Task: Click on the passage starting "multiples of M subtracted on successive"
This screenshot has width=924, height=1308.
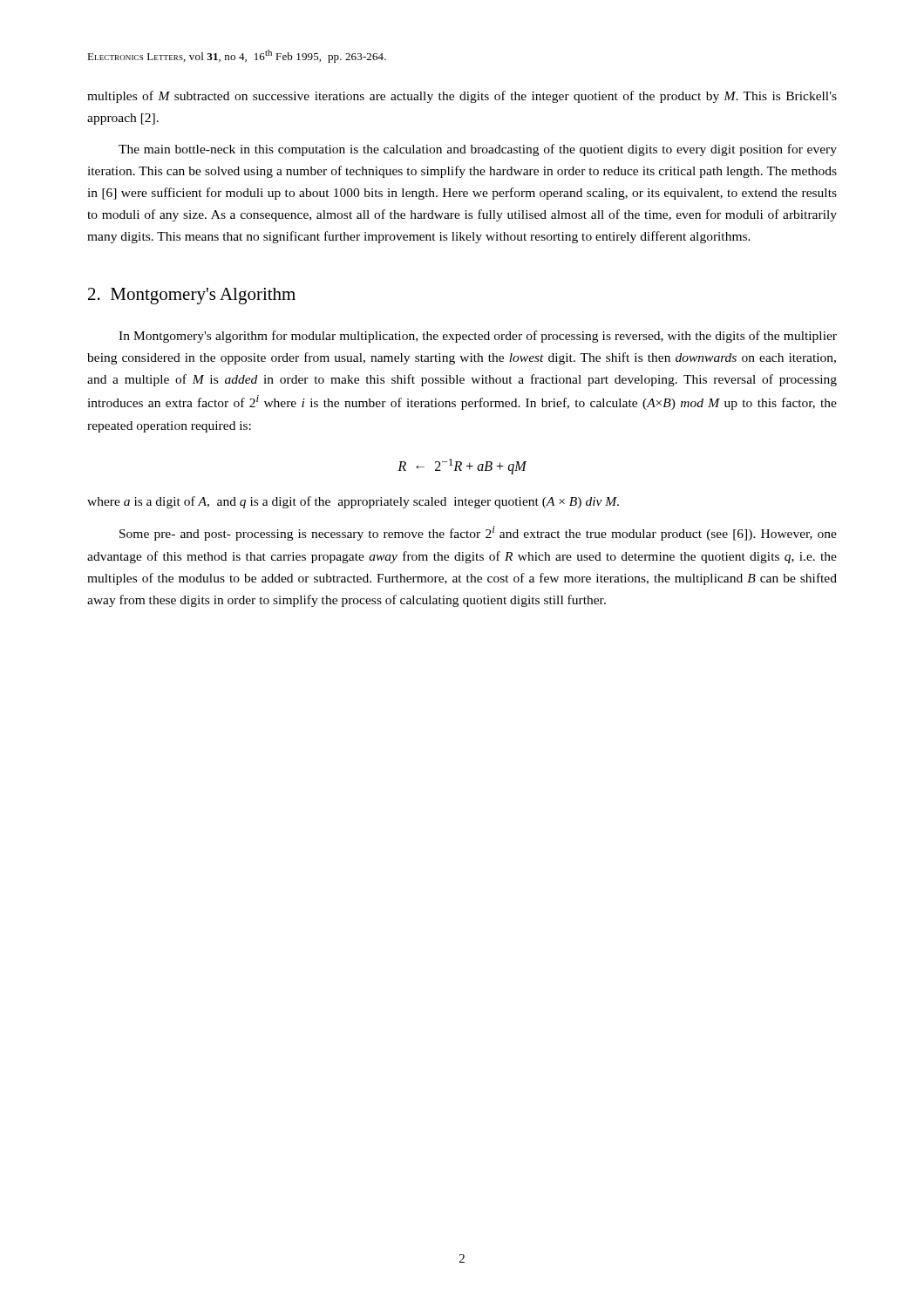Action: coord(462,107)
